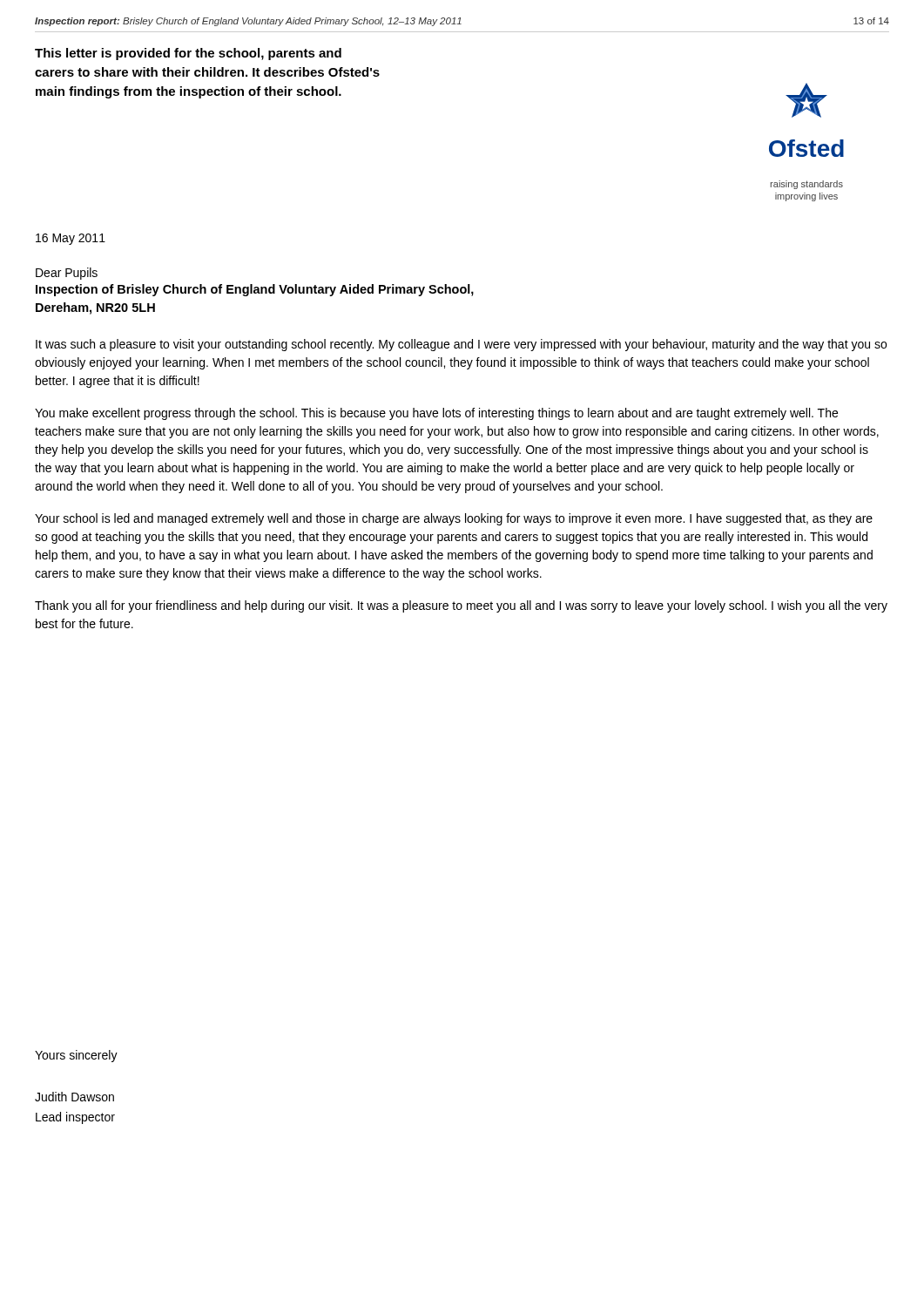Locate the text block starting "It was such a pleasure to visit your"

click(461, 362)
